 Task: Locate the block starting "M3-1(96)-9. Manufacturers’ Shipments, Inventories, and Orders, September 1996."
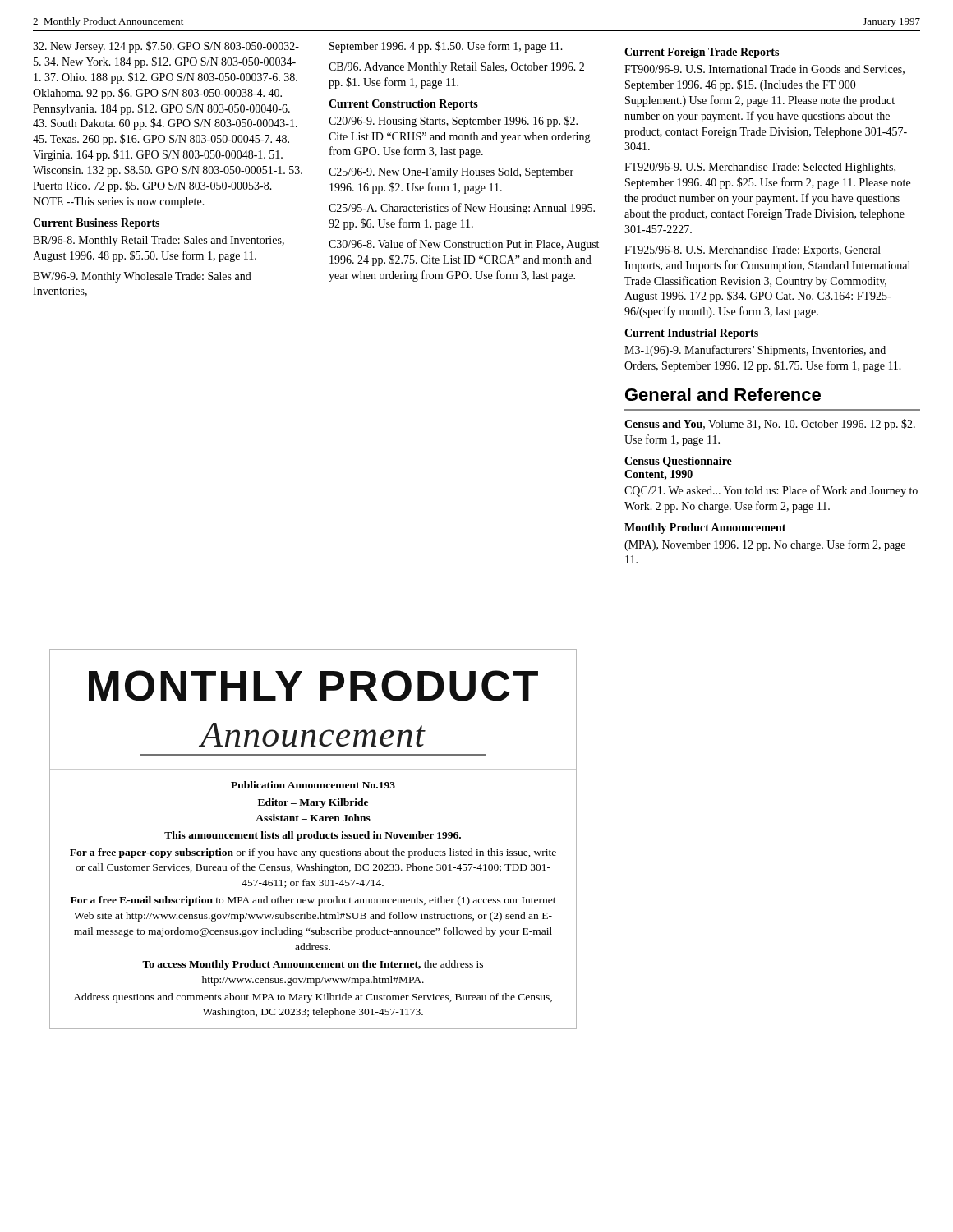click(x=772, y=359)
